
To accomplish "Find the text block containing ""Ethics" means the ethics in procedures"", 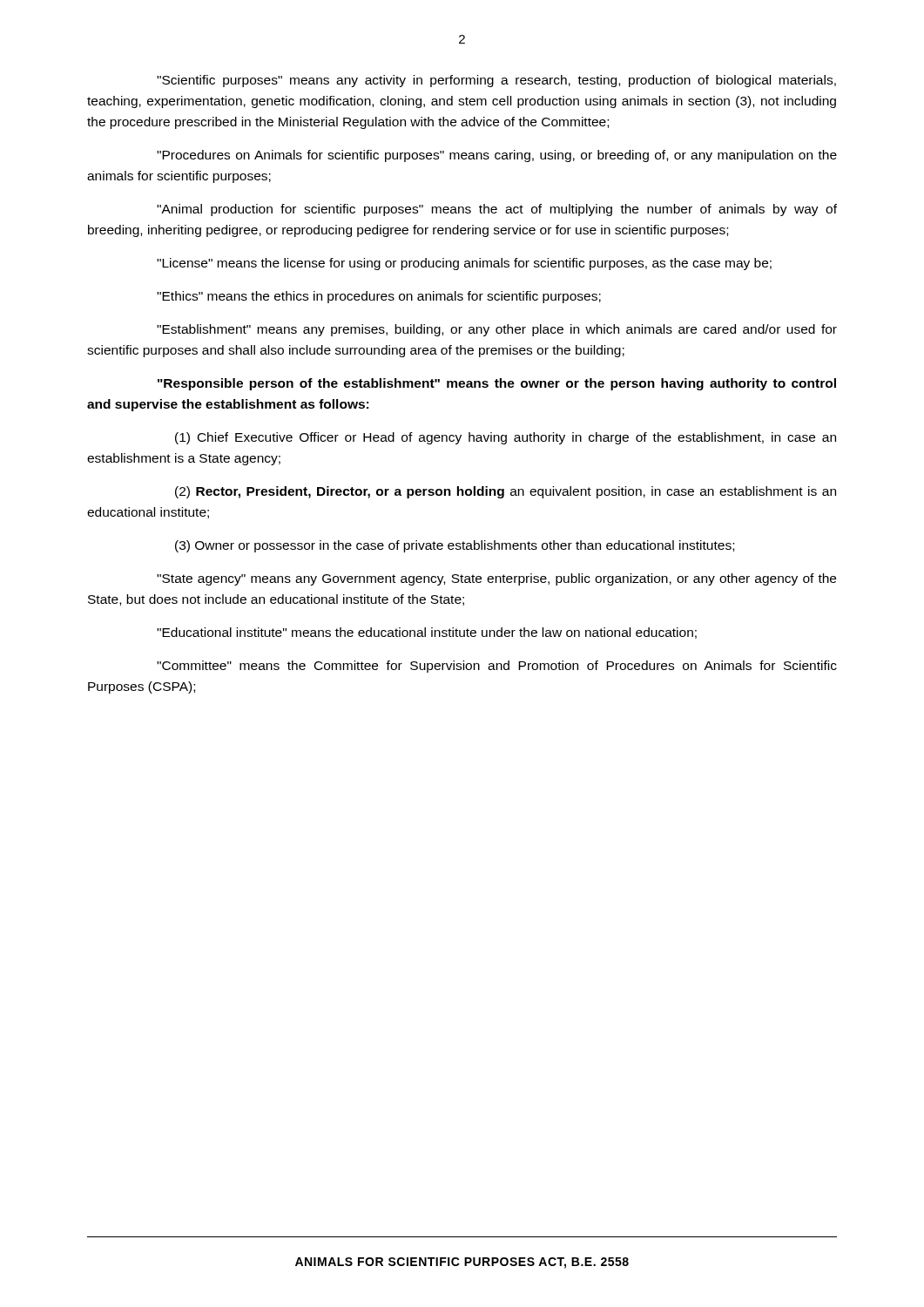I will (379, 296).
